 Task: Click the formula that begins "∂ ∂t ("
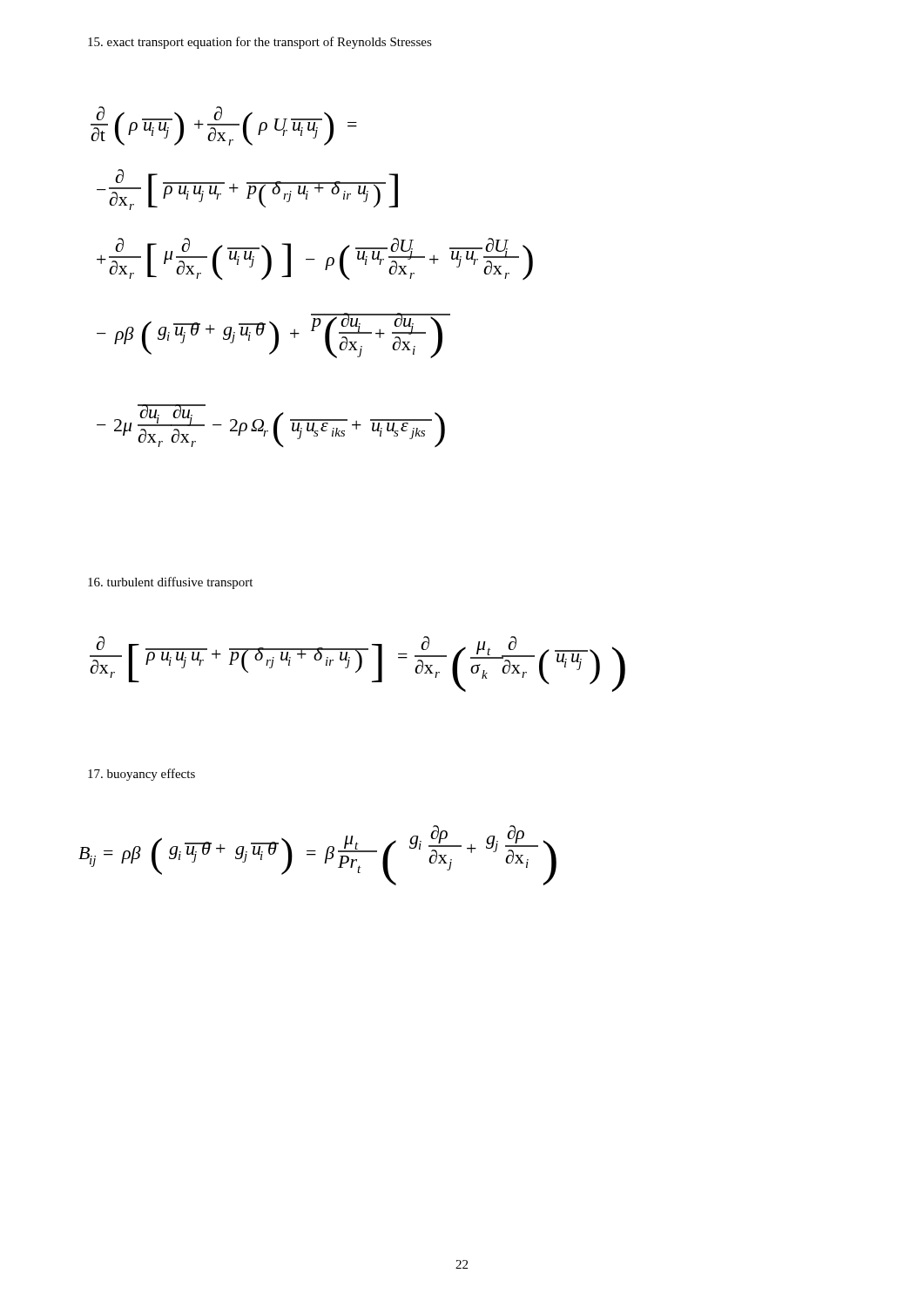click(453, 305)
